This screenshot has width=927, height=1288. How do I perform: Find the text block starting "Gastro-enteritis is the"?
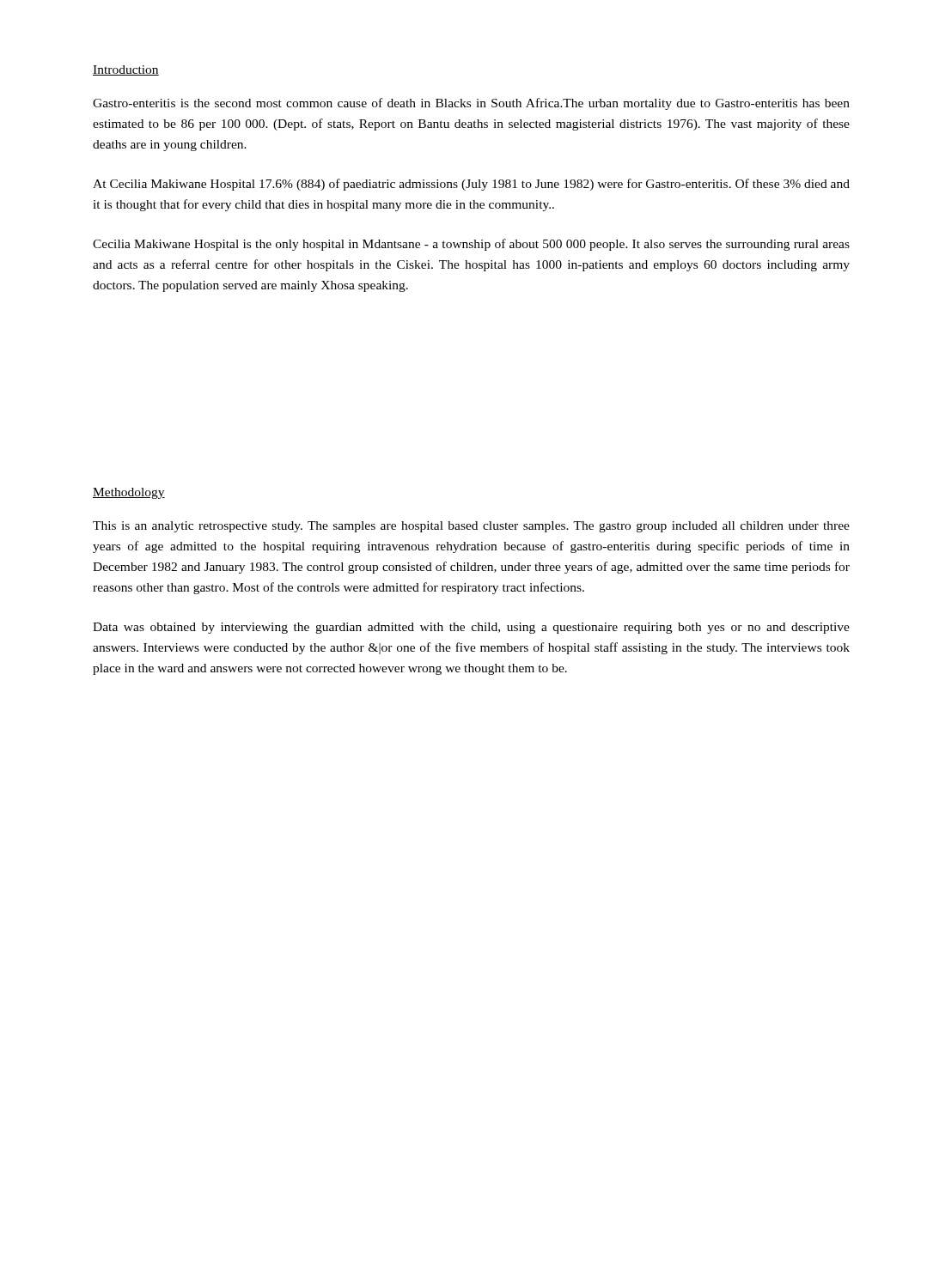pos(471,123)
